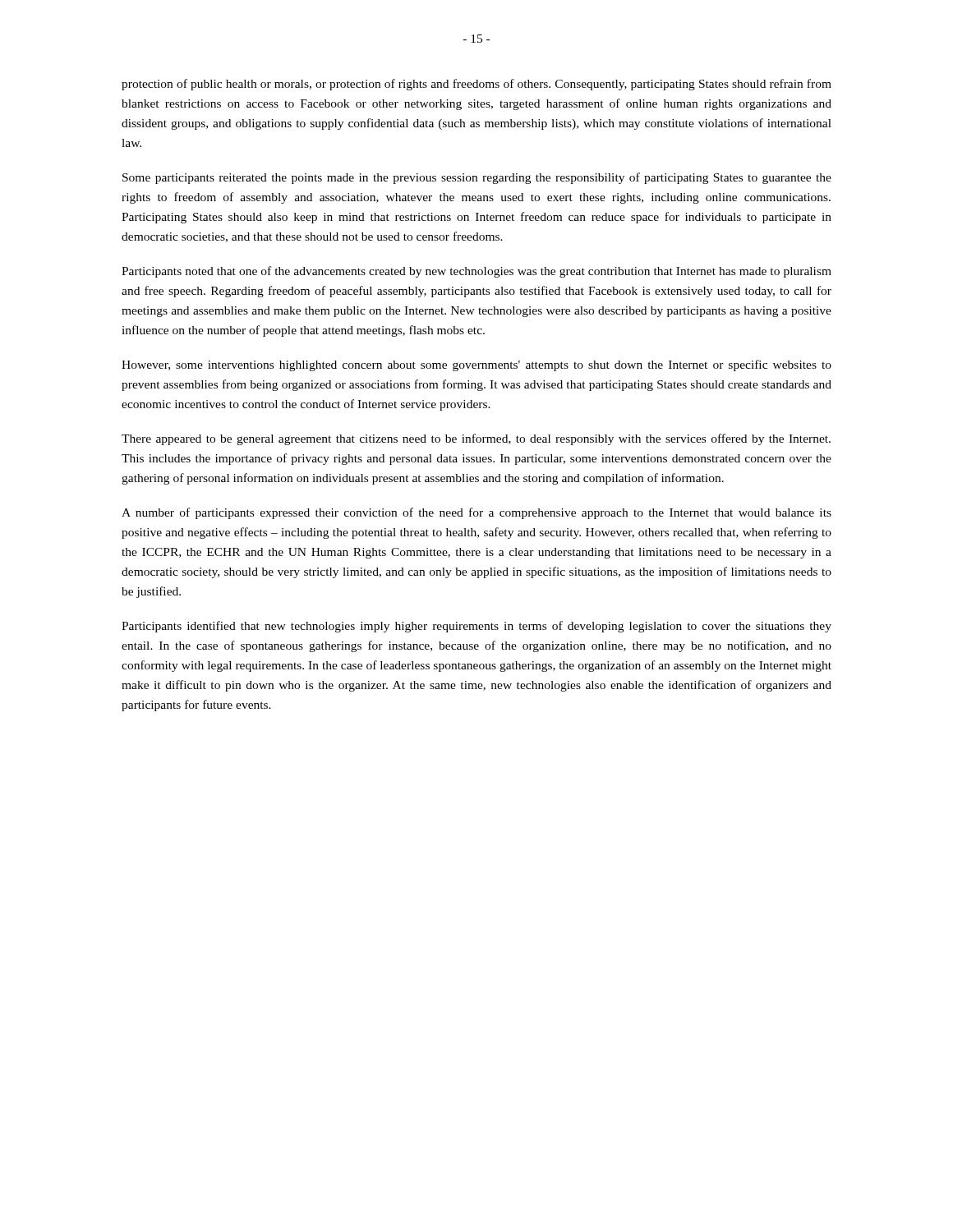Find the block starting "A number of participants expressed their conviction"
The image size is (953, 1232).
(x=476, y=552)
